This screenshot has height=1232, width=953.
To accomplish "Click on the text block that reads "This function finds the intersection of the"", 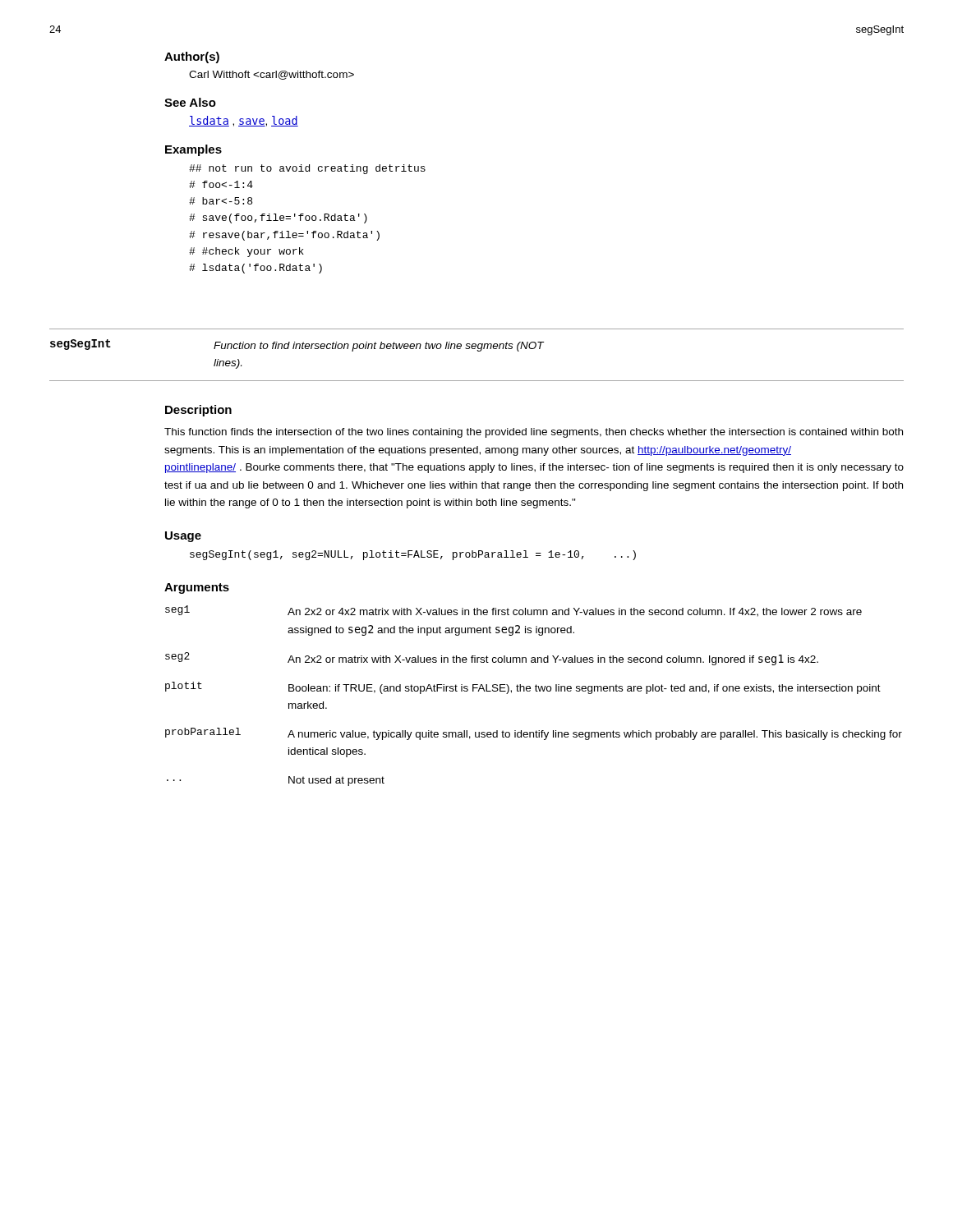I will [534, 467].
